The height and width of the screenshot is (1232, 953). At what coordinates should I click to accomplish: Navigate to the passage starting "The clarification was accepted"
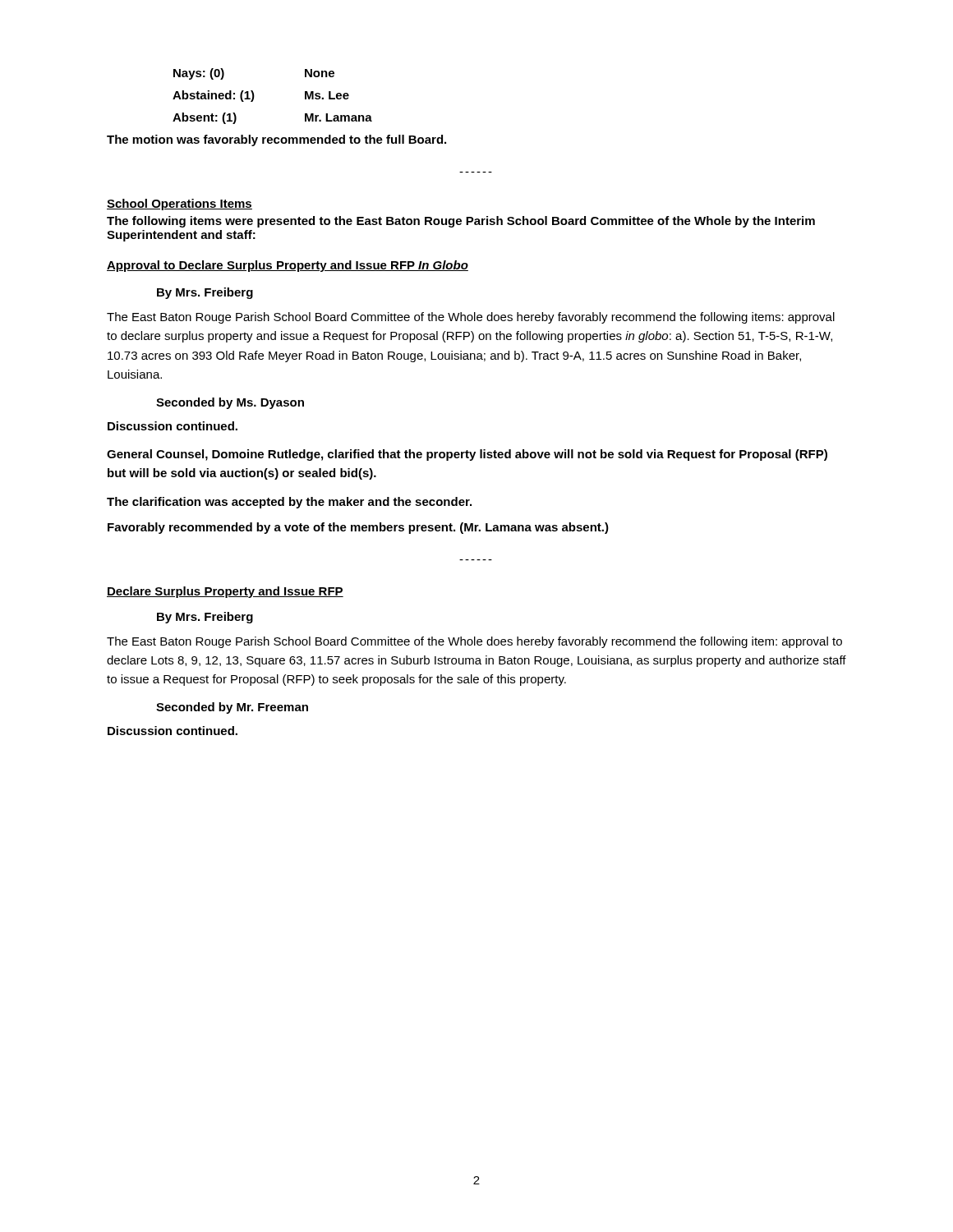(x=290, y=501)
